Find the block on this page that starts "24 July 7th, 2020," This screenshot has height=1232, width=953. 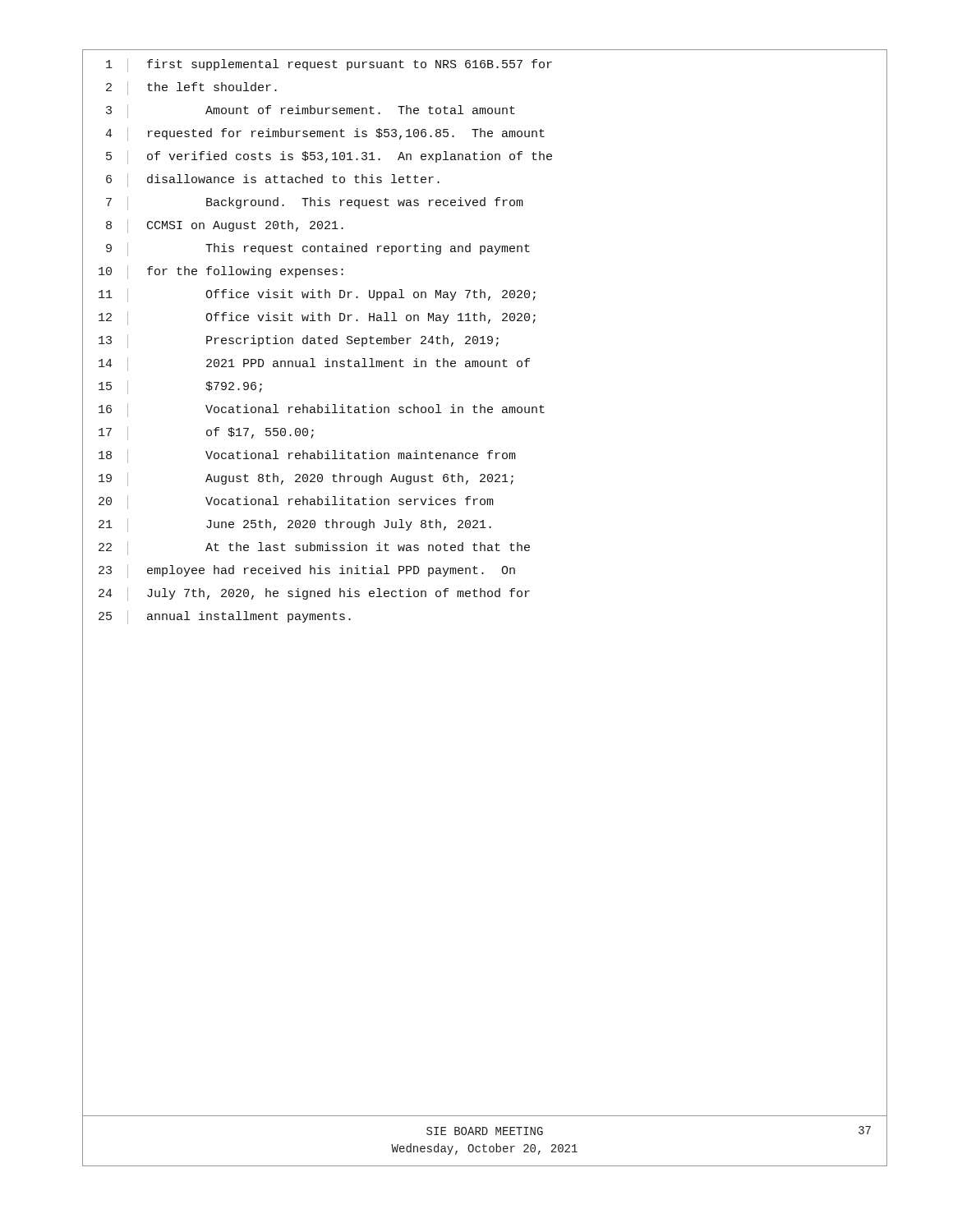[x=476, y=594]
